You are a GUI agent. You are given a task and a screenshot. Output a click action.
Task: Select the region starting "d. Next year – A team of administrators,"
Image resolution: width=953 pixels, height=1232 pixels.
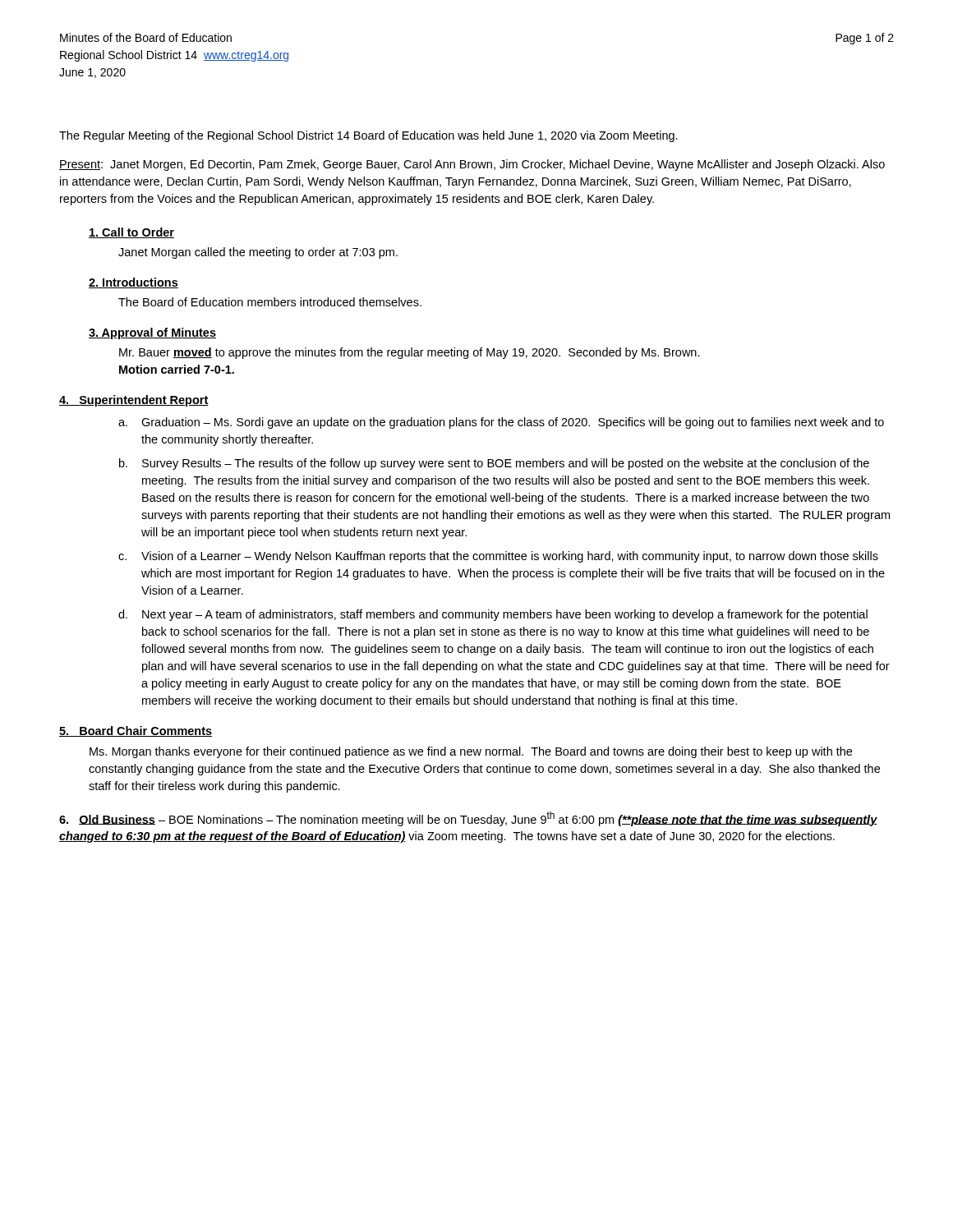pyautogui.click(x=506, y=658)
